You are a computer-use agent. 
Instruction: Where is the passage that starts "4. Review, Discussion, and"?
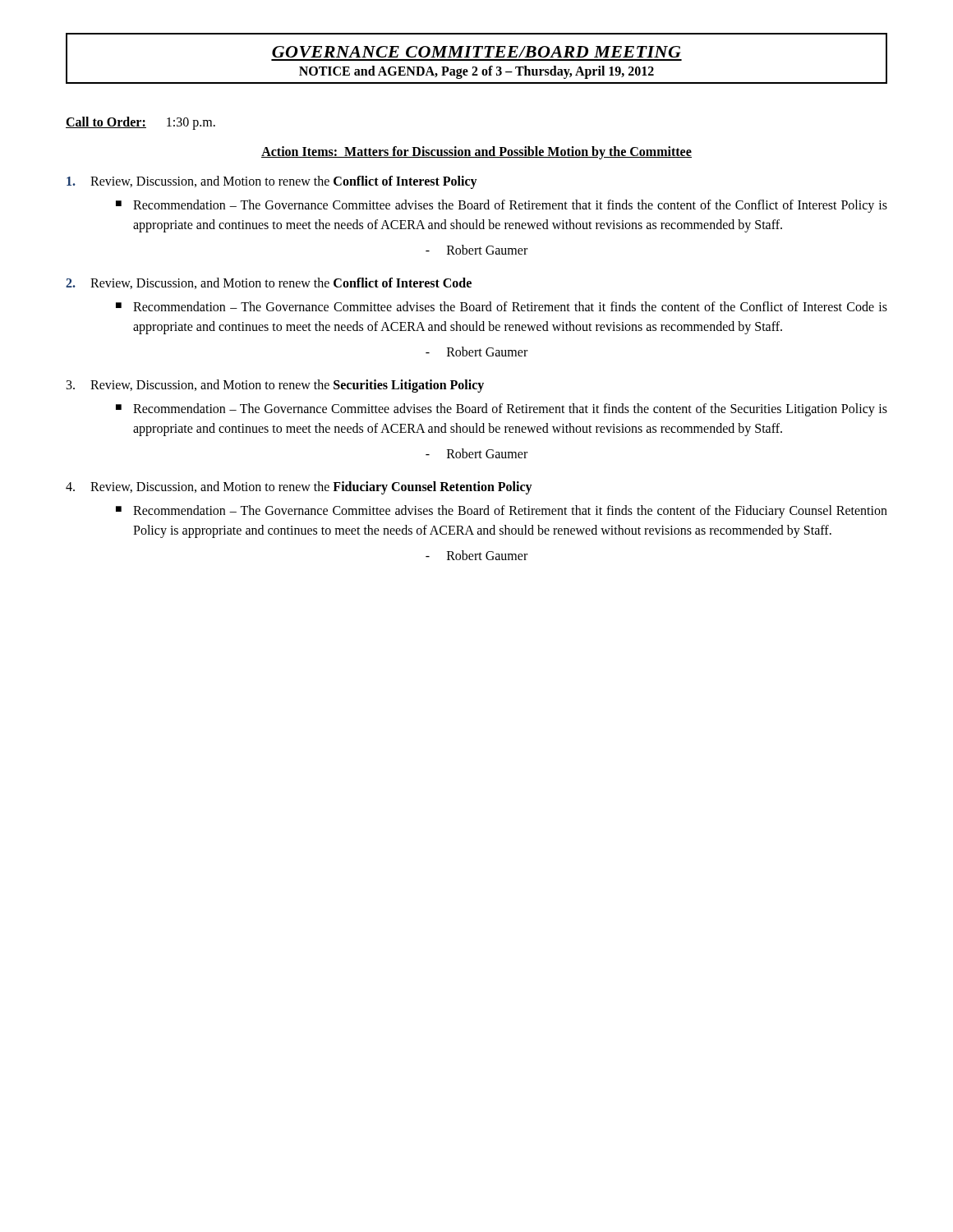476,522
